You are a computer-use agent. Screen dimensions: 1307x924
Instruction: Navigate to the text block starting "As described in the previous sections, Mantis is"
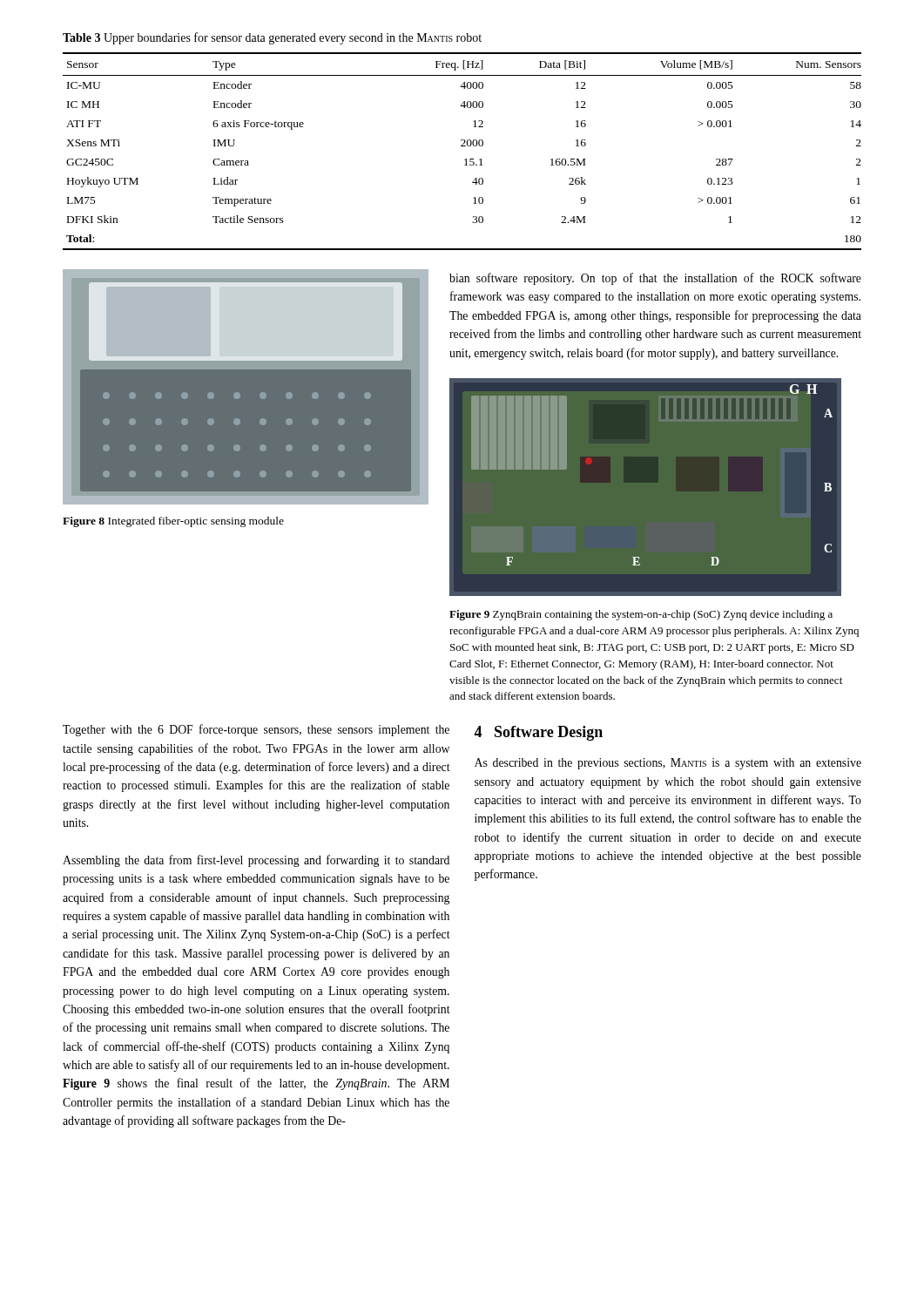pyautogui.click(x=668, y=819)
